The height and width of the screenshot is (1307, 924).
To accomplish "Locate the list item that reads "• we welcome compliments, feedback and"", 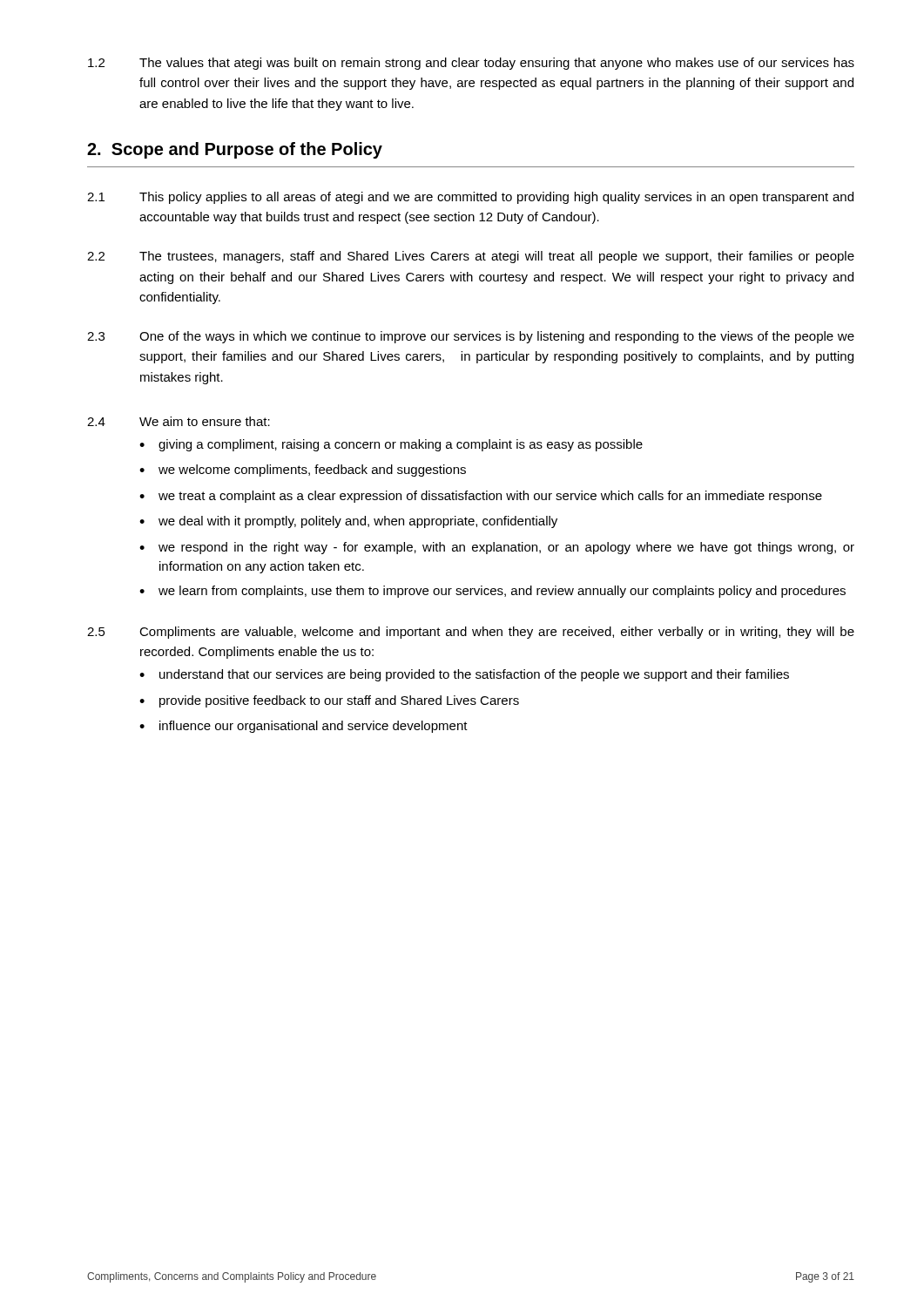I will pos(303,471).
